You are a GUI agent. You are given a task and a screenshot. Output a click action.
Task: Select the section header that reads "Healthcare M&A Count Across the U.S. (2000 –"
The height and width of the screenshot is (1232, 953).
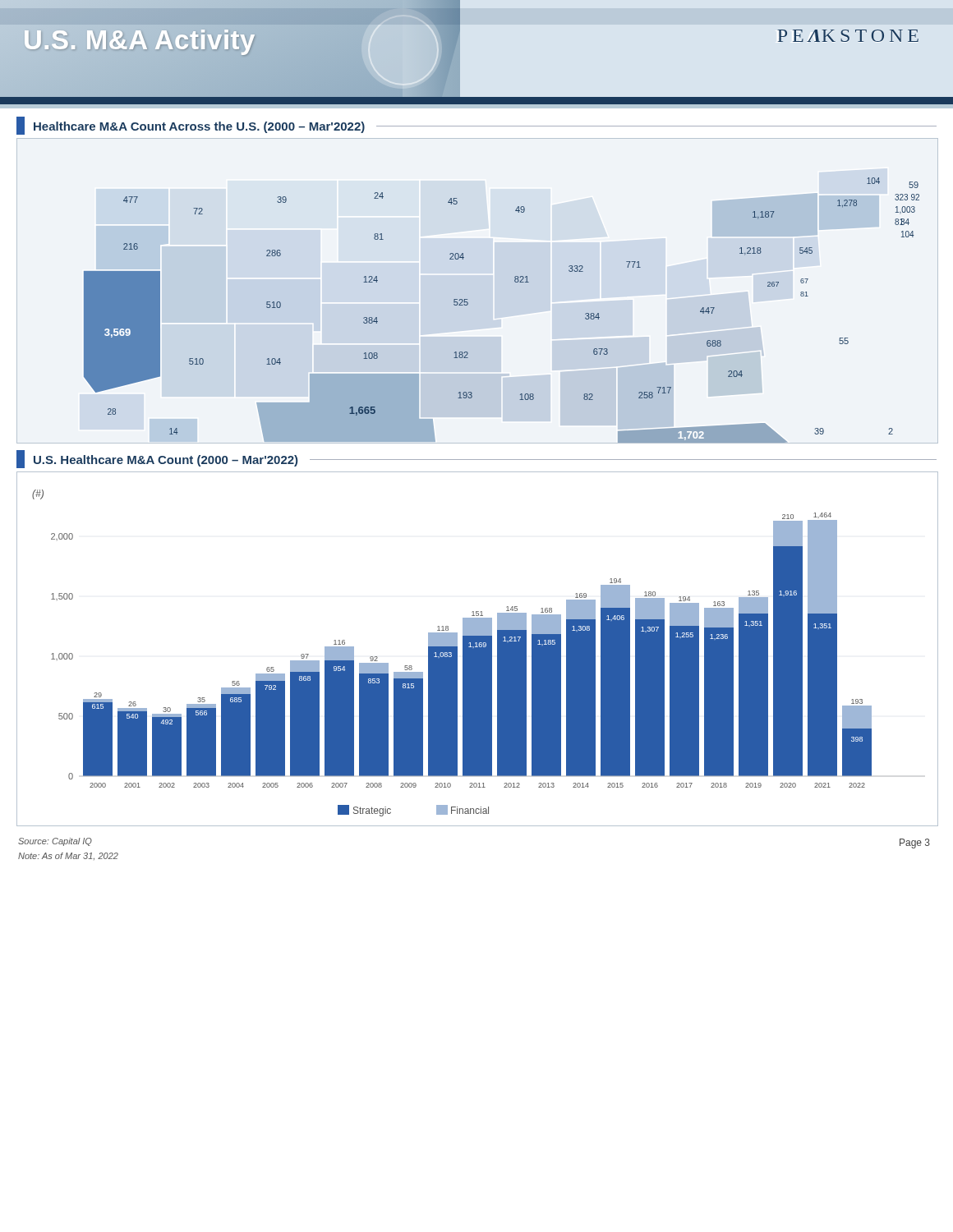tap(476, 126)
